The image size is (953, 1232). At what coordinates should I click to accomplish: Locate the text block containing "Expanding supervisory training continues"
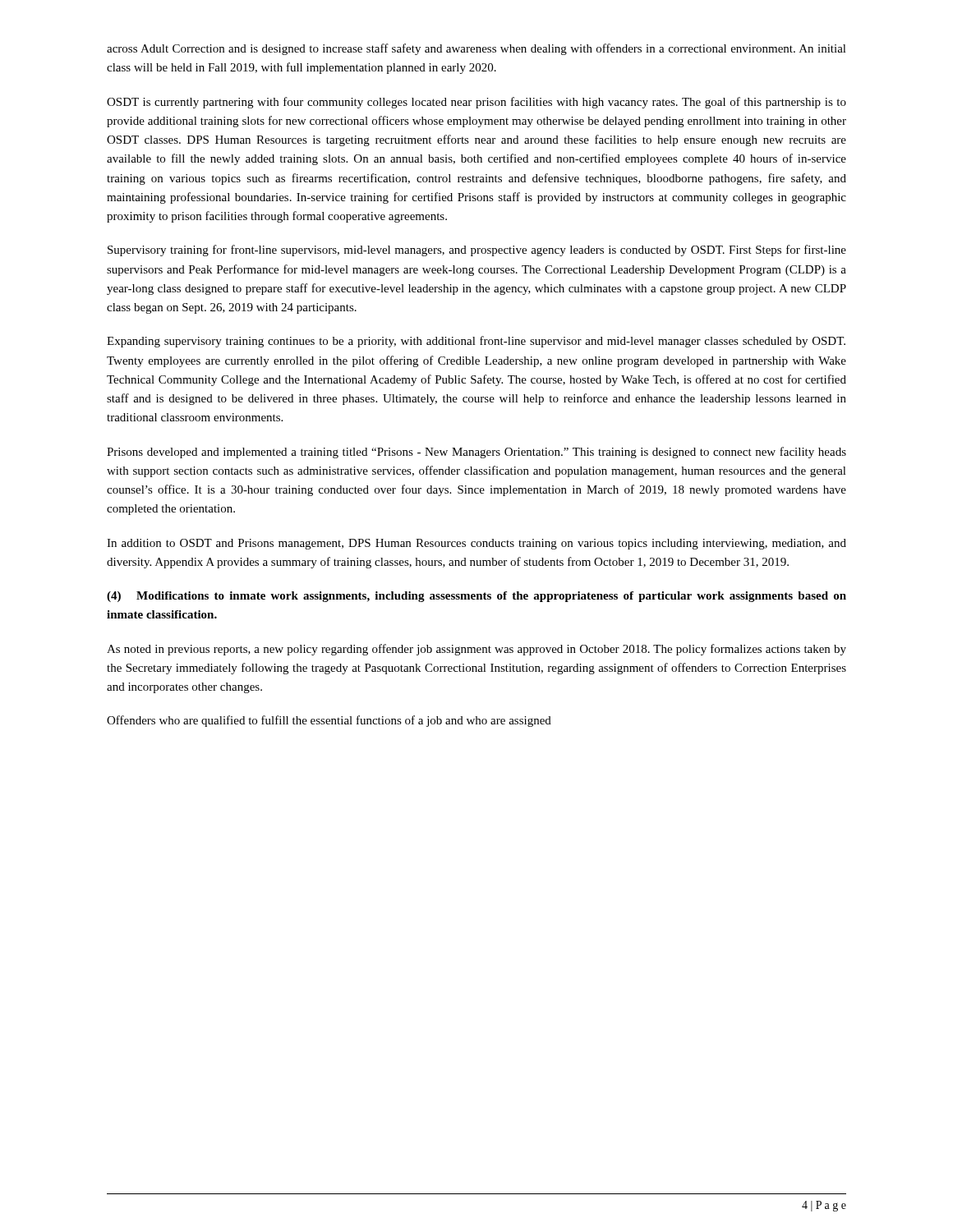tap(476, 379)
